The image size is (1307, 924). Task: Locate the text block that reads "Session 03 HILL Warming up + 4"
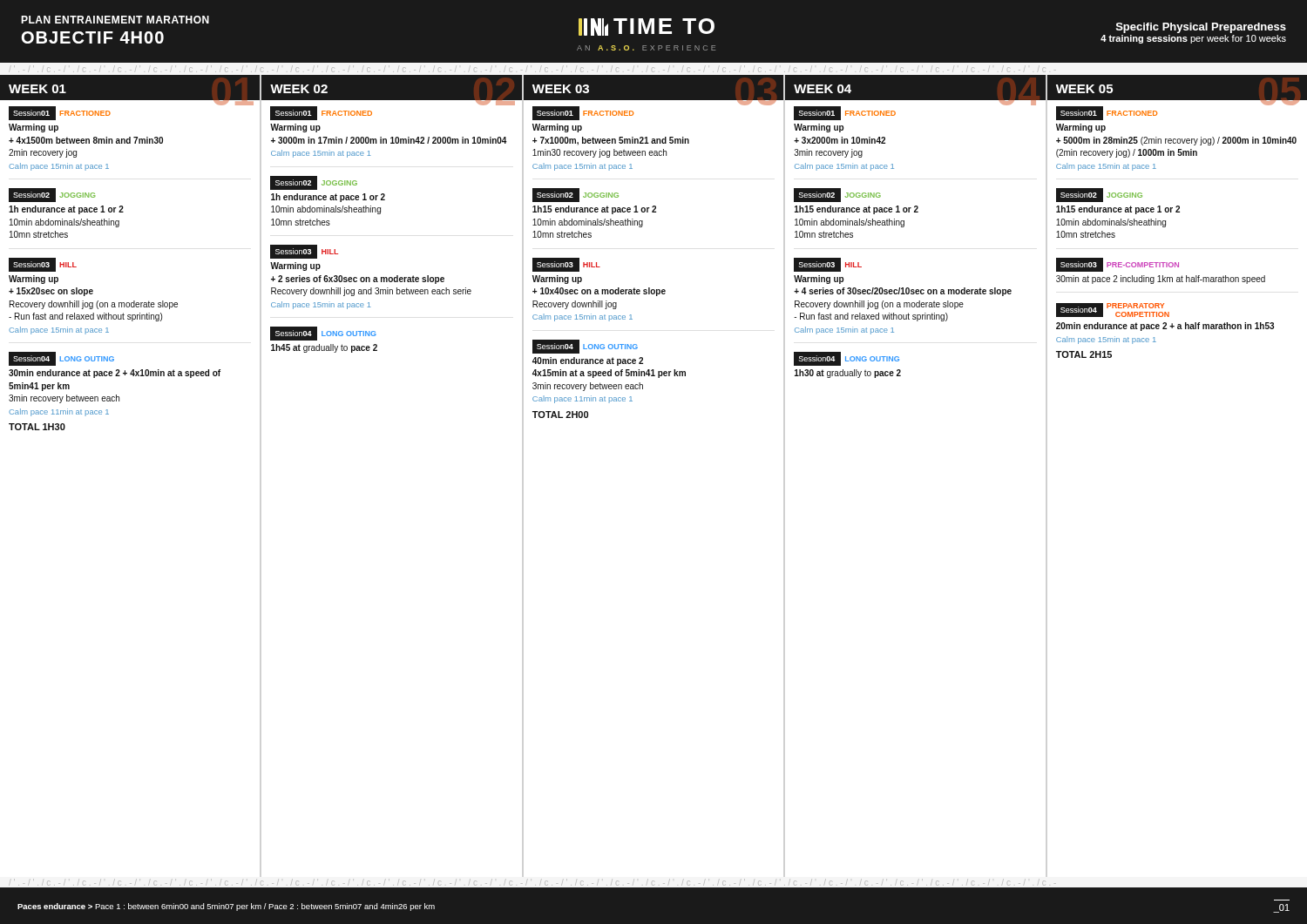pyautogui.click(x=915, y=297)
